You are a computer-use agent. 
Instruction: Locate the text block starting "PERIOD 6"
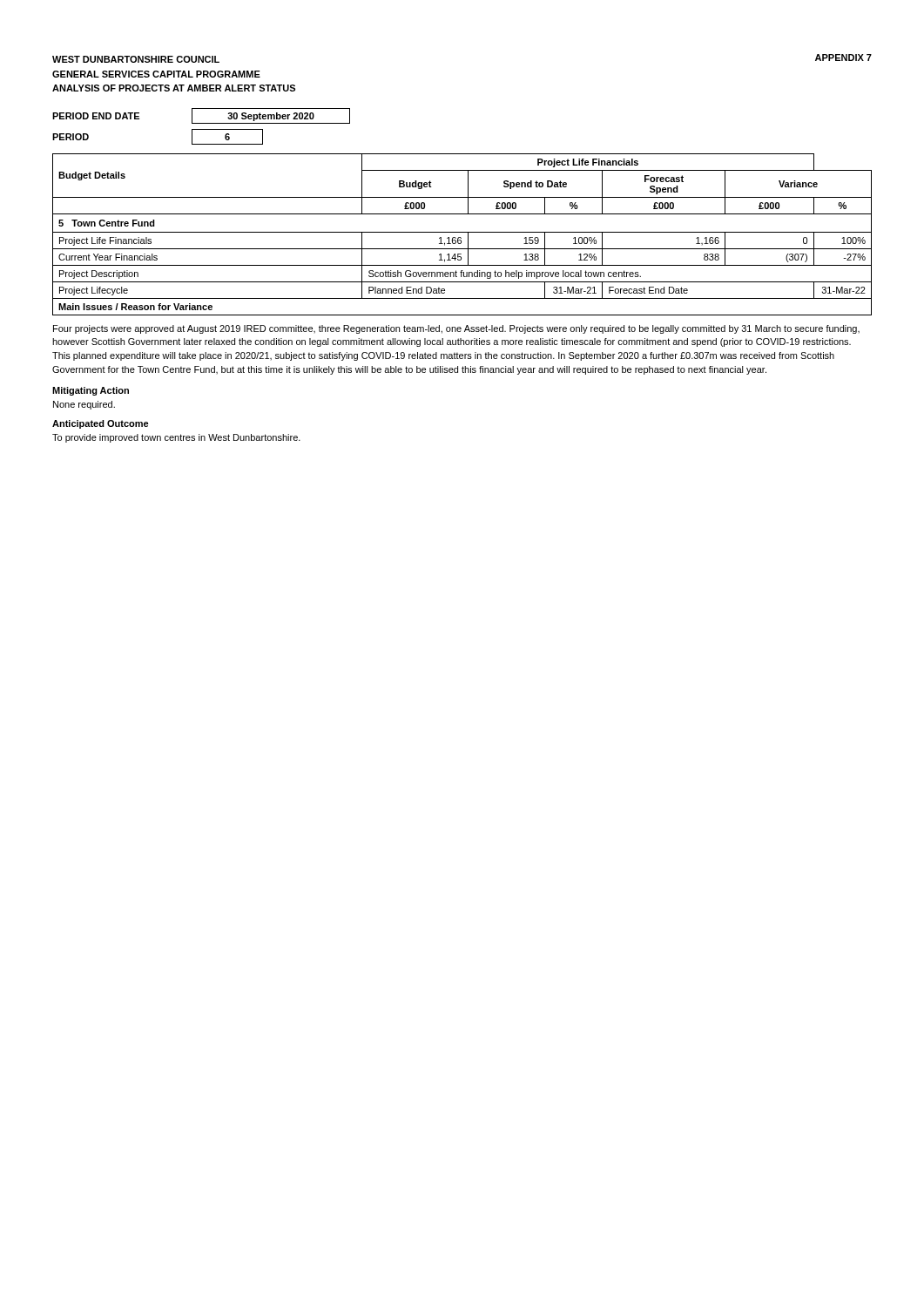coord(68,137)
